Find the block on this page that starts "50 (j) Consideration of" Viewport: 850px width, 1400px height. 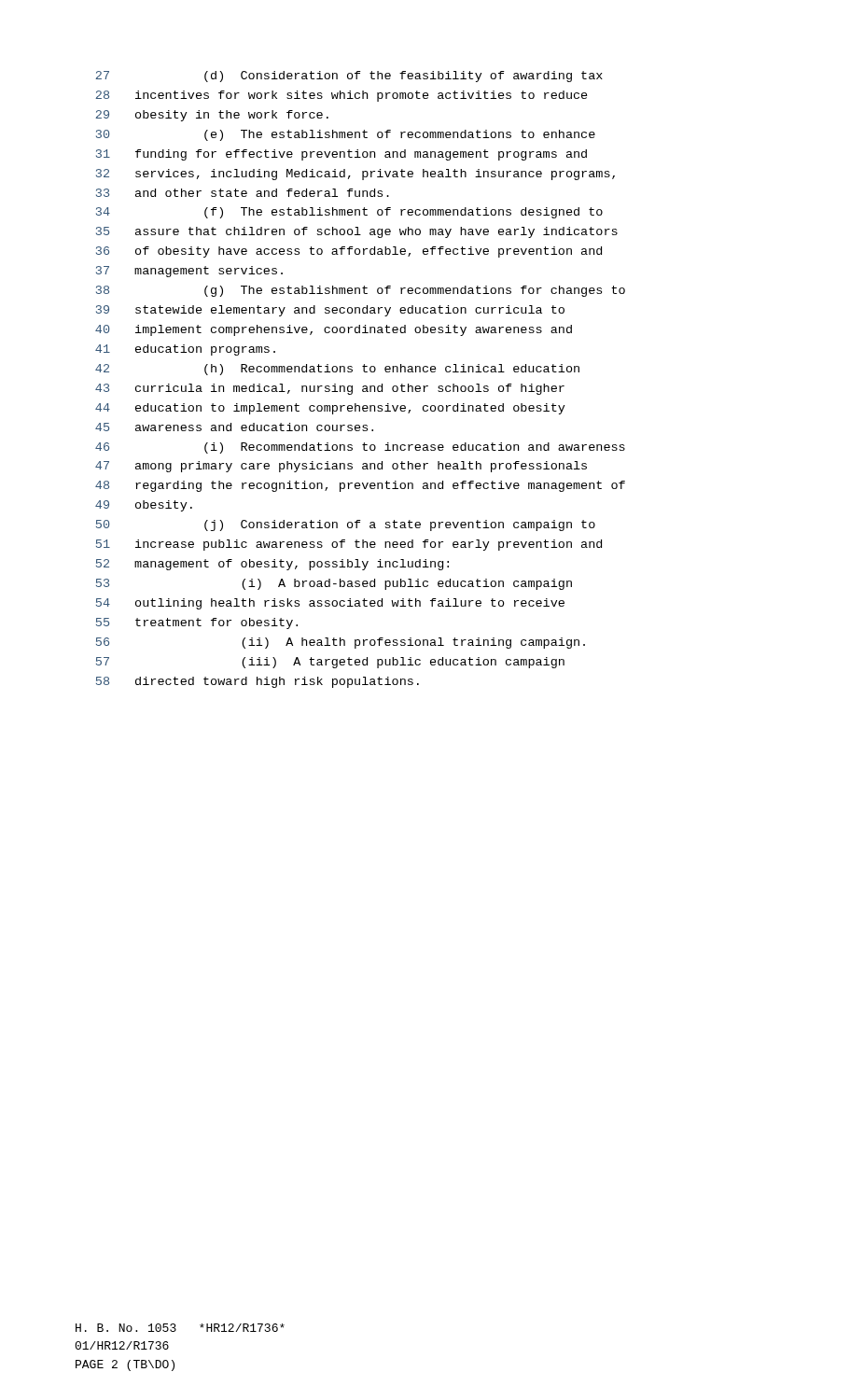[x=434, y=546]
